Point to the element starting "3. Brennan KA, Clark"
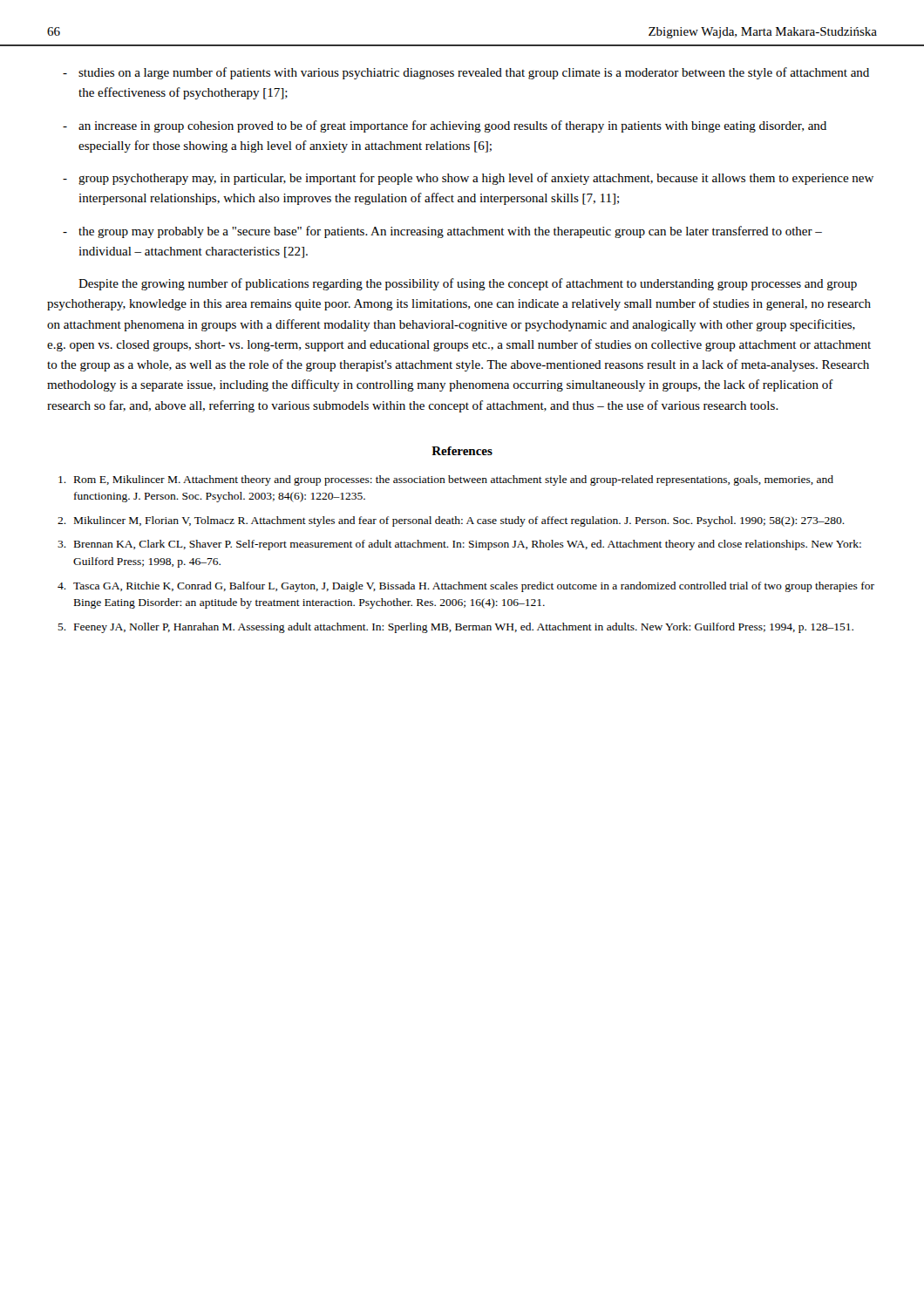This screenshot has width=924, height=1308. (462, 553)
